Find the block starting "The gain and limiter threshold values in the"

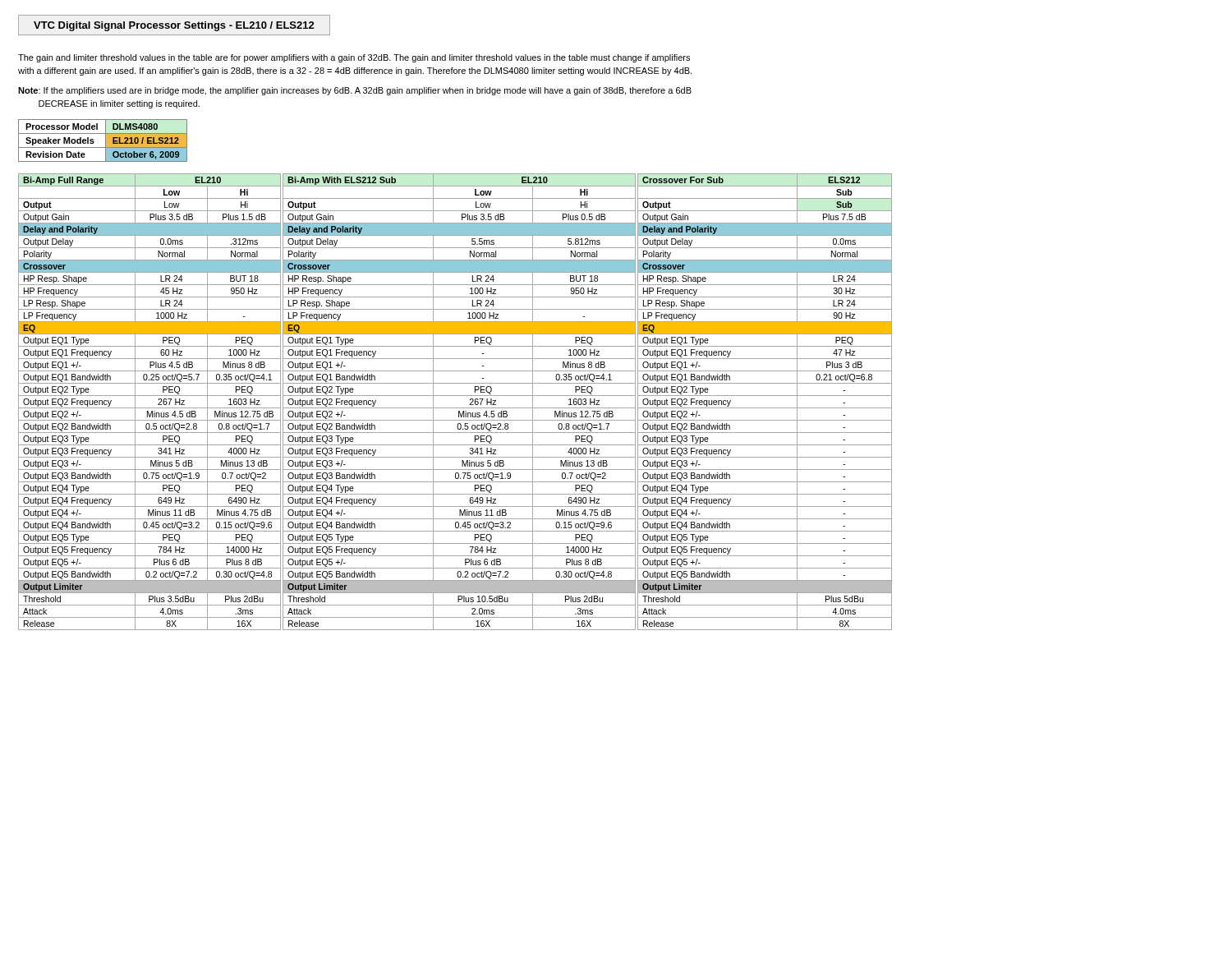coord(355,64)
